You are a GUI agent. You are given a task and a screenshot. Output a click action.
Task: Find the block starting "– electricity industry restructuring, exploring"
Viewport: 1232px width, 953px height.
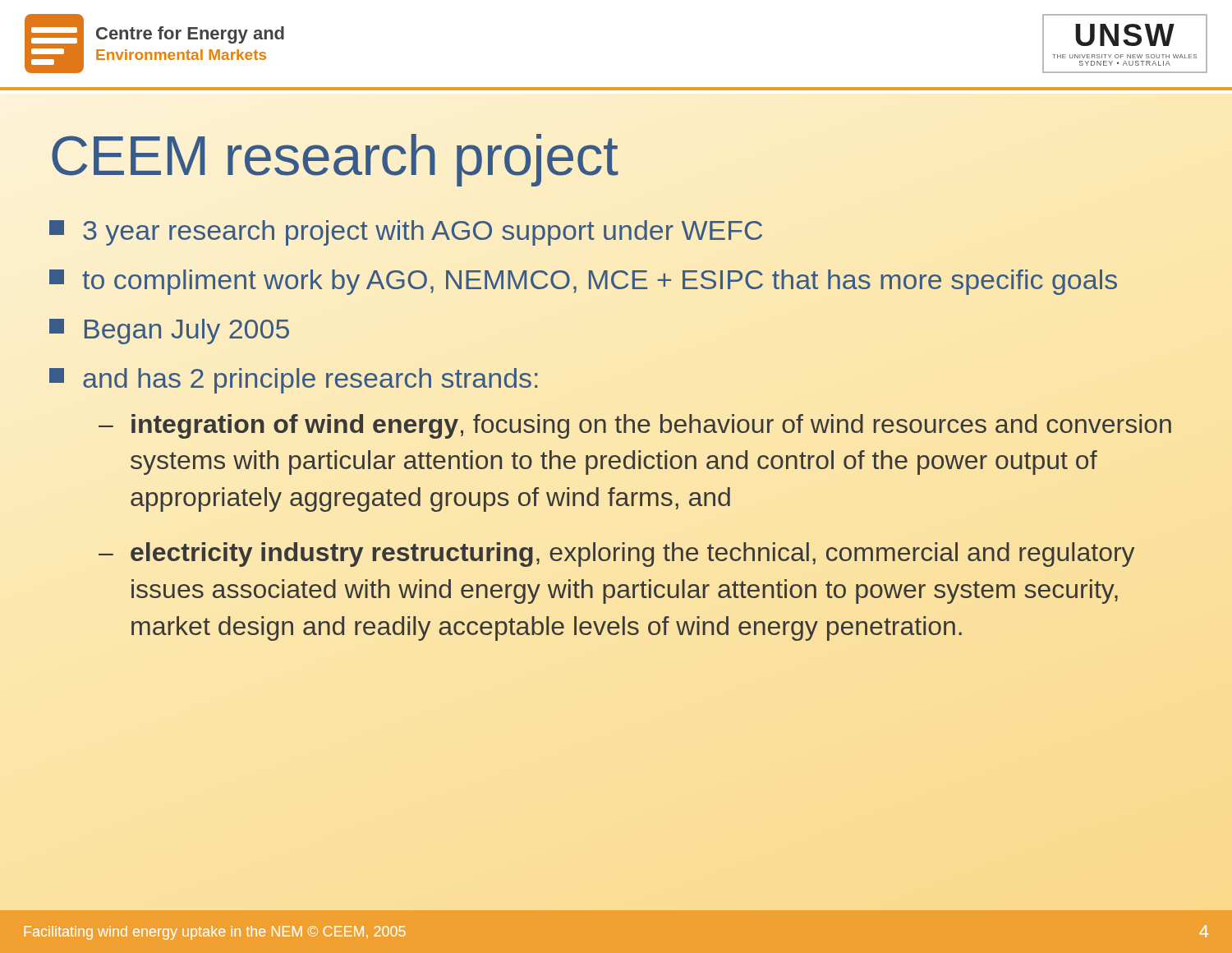[x=641, y=589]
